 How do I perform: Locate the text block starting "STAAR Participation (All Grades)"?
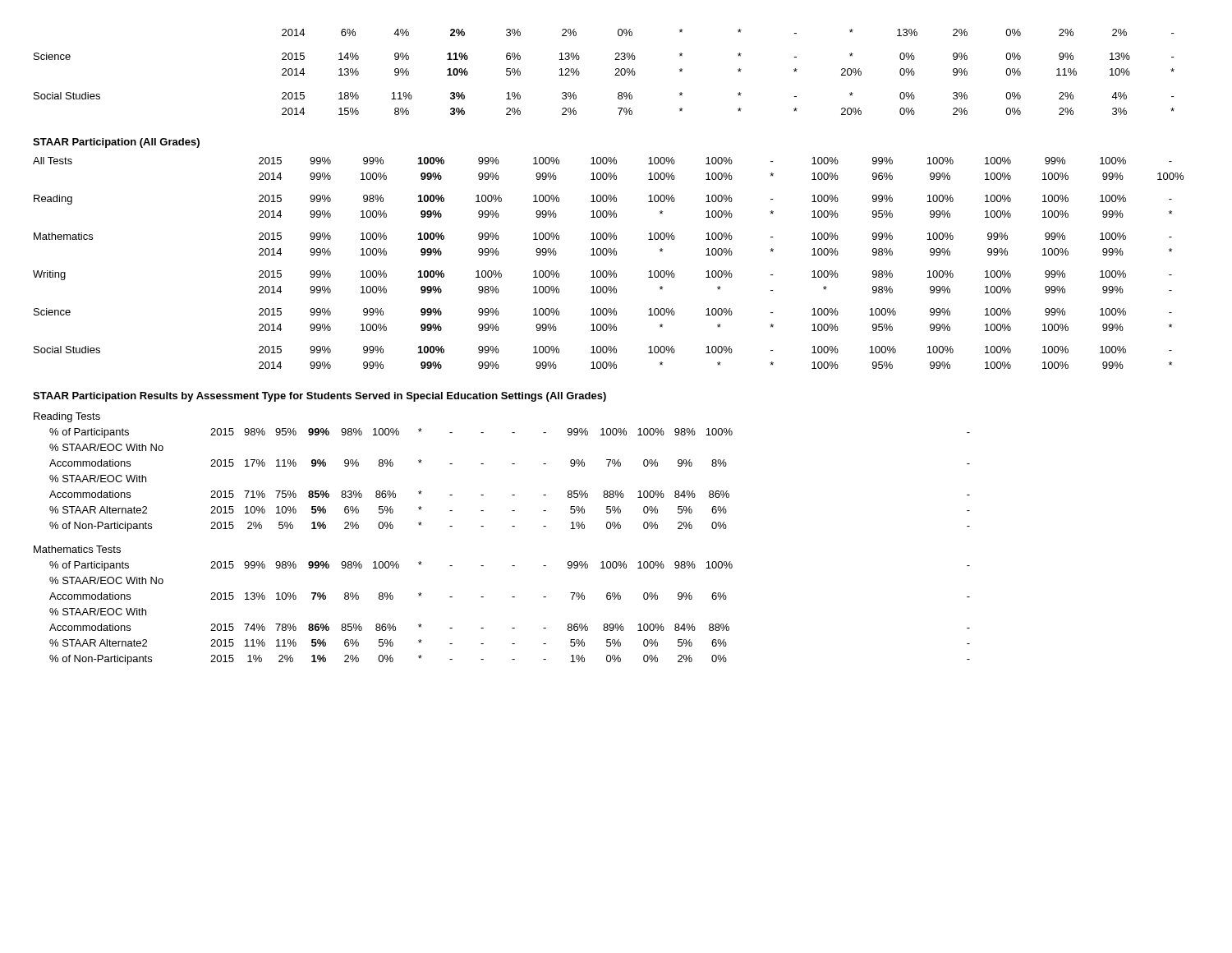click(116, 142)
